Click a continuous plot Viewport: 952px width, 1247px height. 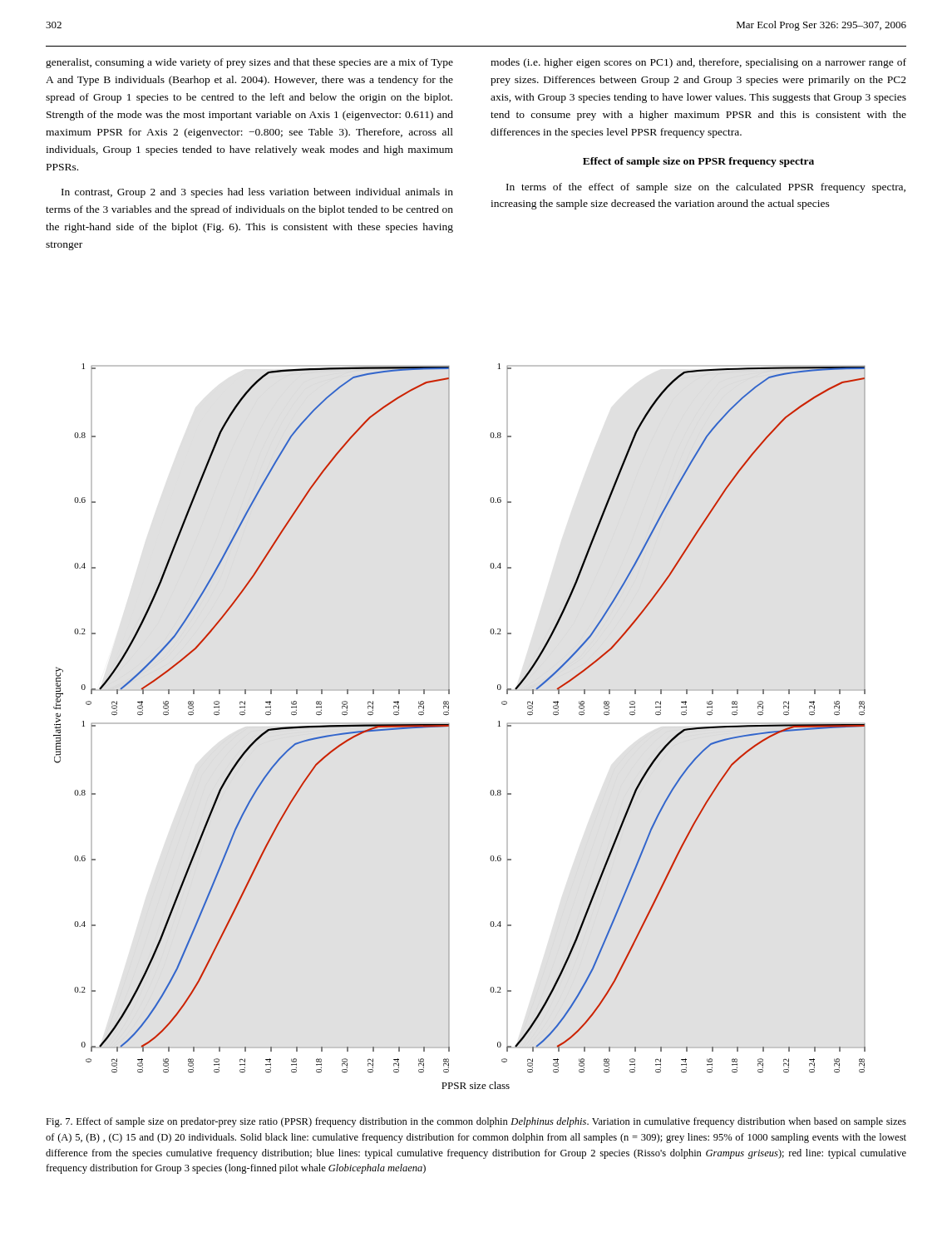pyautogui.click(x=476, y=729)
